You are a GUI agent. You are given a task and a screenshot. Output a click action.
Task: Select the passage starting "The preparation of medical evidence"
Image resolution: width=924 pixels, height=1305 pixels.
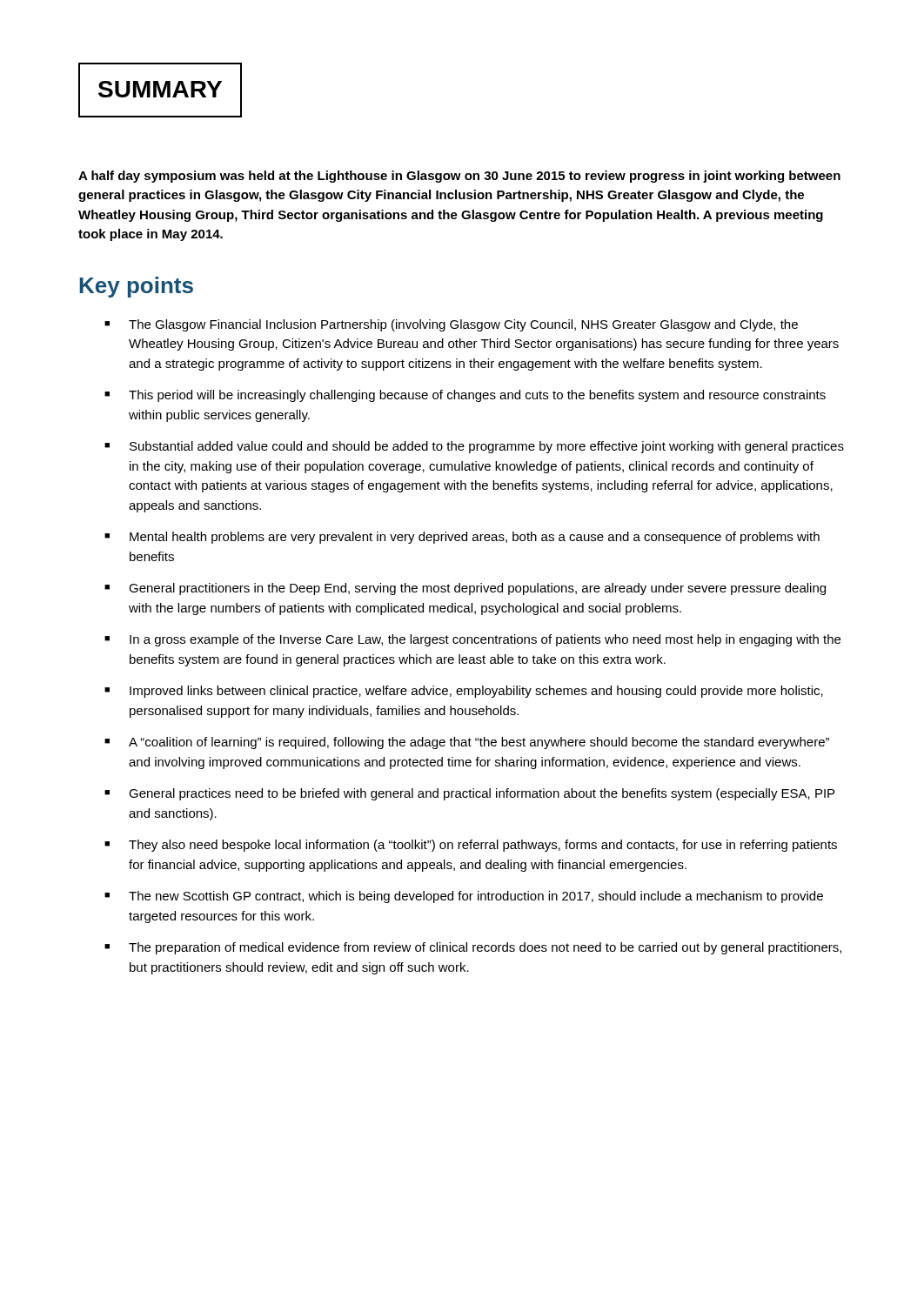(x=486, y=957)
